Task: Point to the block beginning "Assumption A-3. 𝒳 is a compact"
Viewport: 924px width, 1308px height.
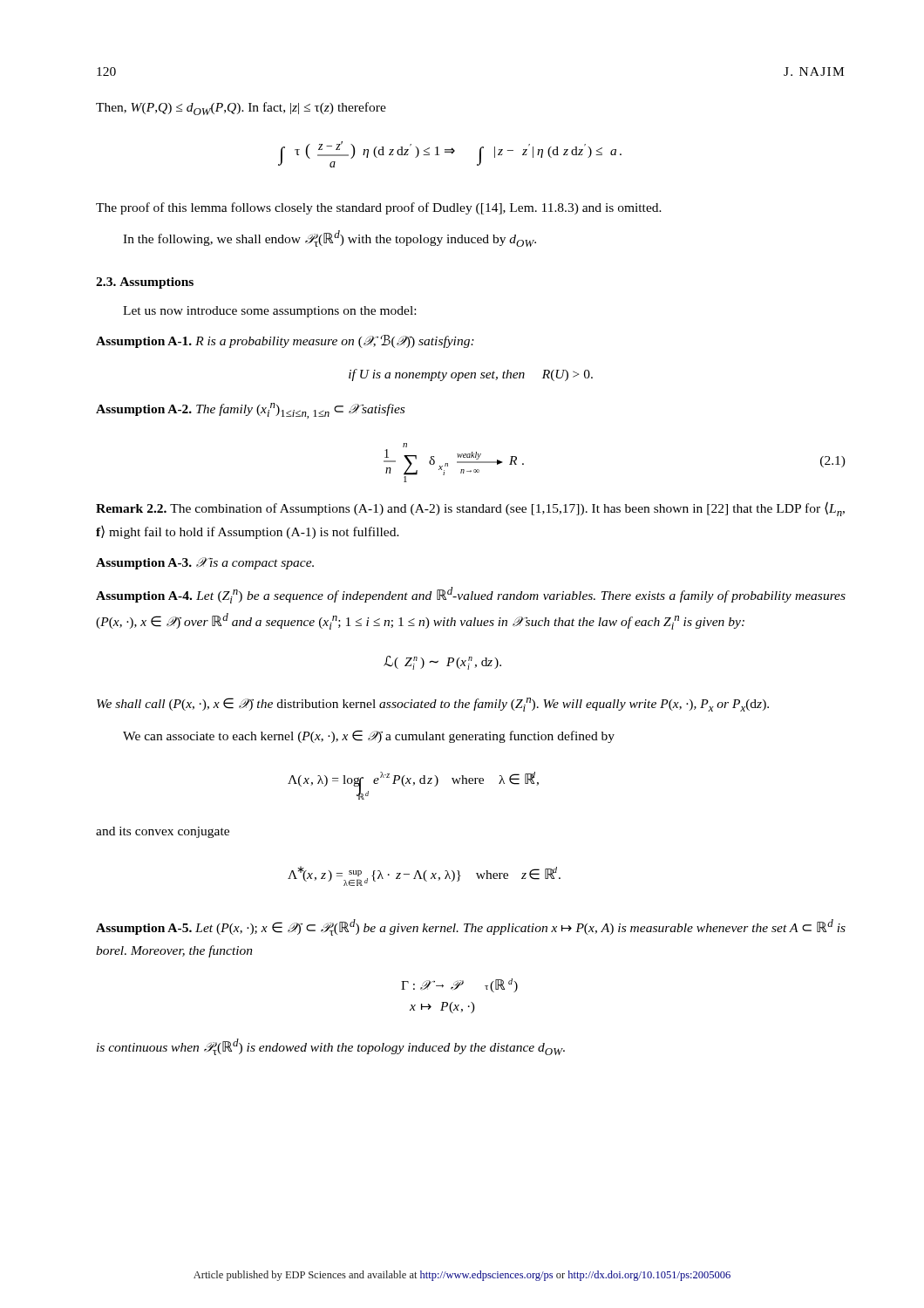Action: click(x=205, y=563)
